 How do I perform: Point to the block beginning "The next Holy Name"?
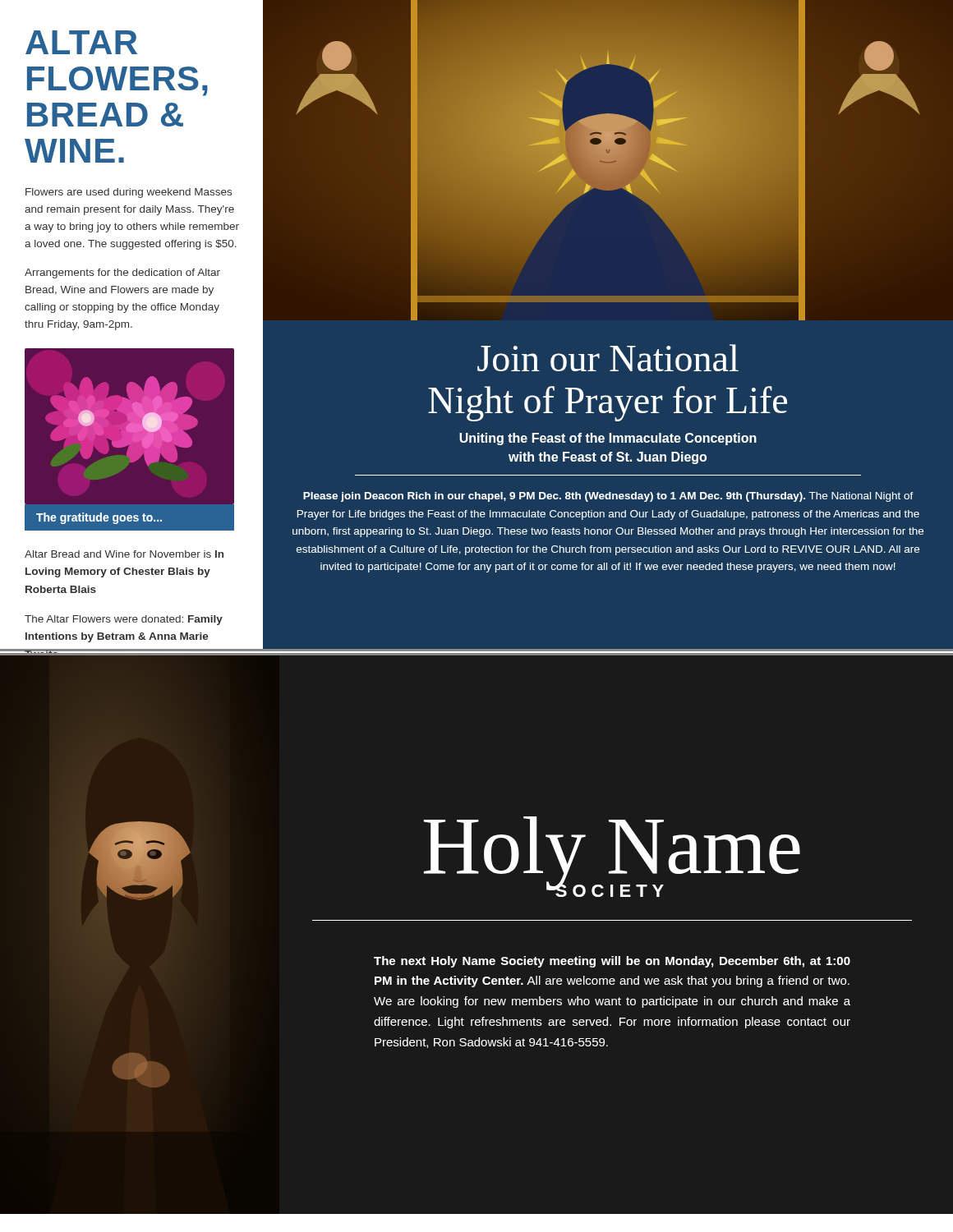[x=612, y=1002]
